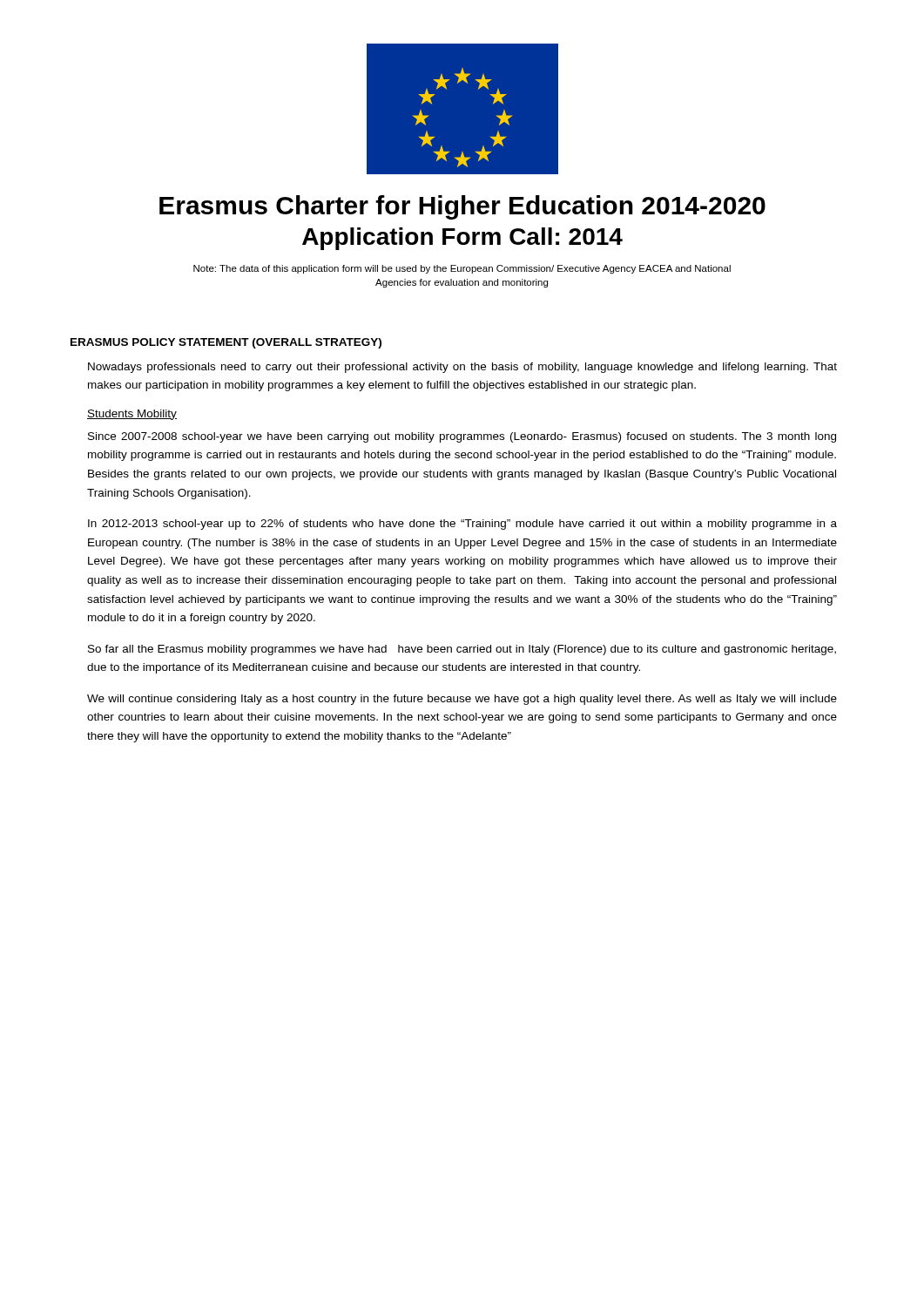This screenshot has width=924, height=1307.
Task: Select the text block starting "We will continue considering Italy as"
Action: (x=462, y=717)
